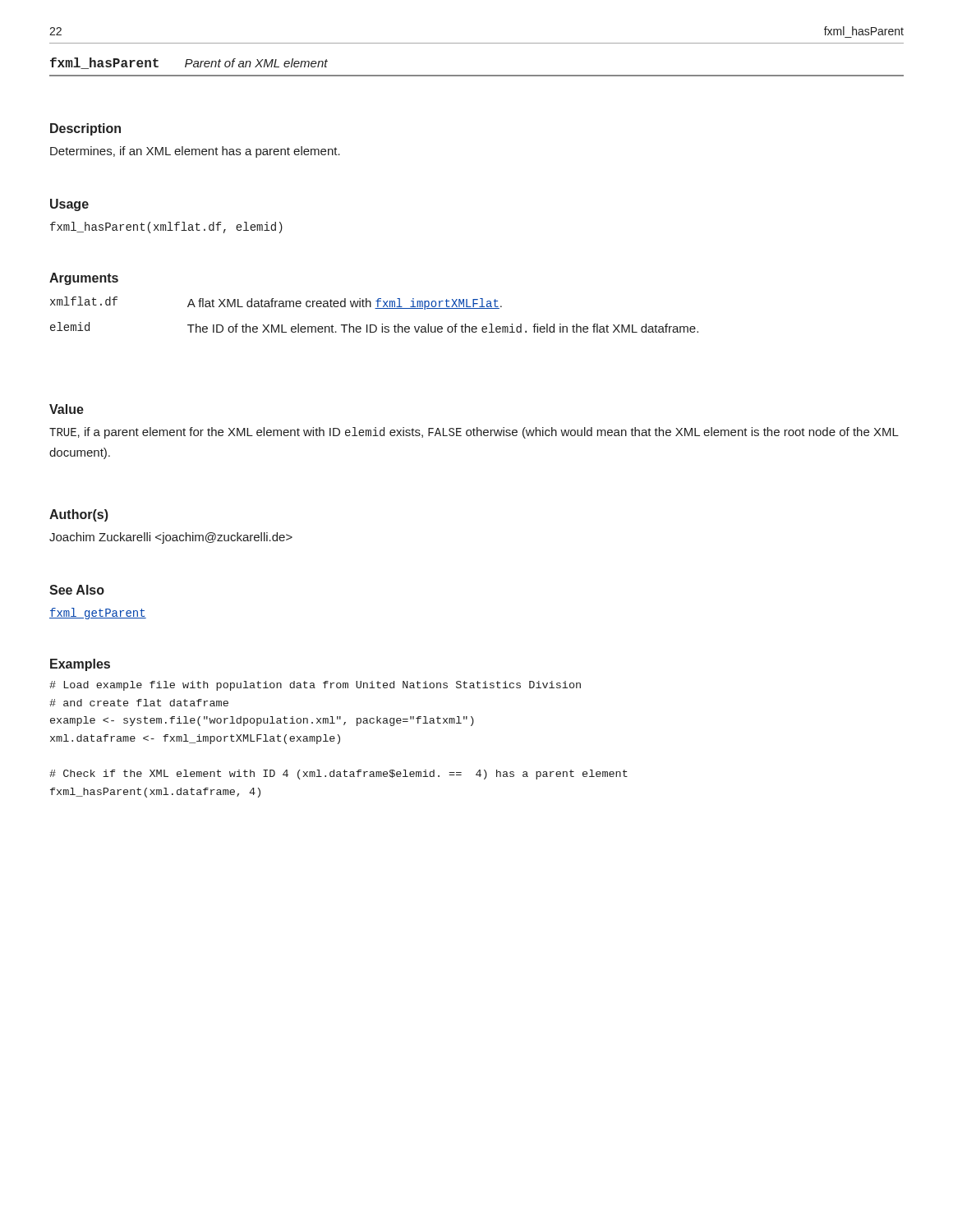
Task: Click on the text block starting "TRUE, if a parent element for the"
Action: (474, 442)
